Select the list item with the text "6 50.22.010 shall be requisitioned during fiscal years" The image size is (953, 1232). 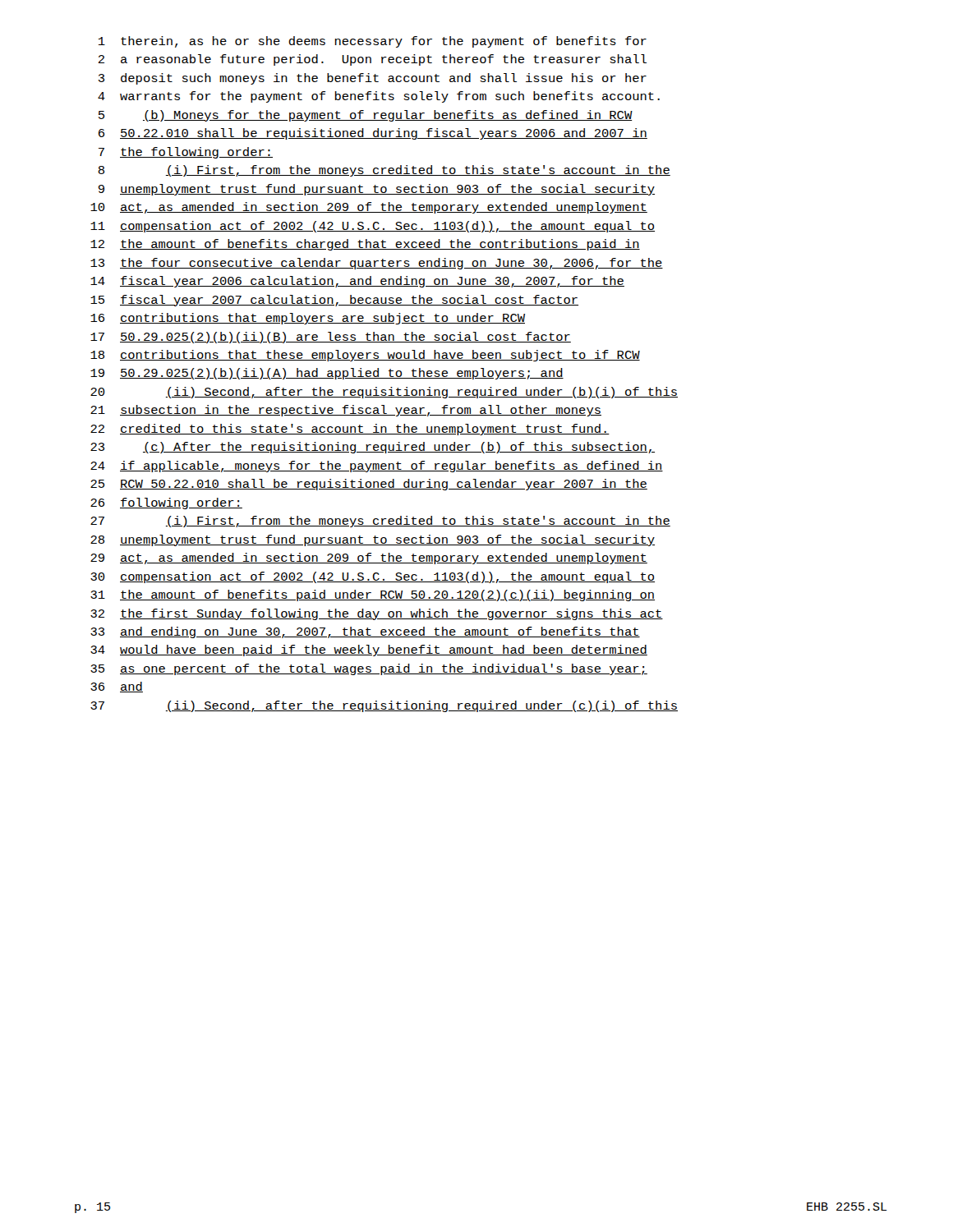pos(481,134)
